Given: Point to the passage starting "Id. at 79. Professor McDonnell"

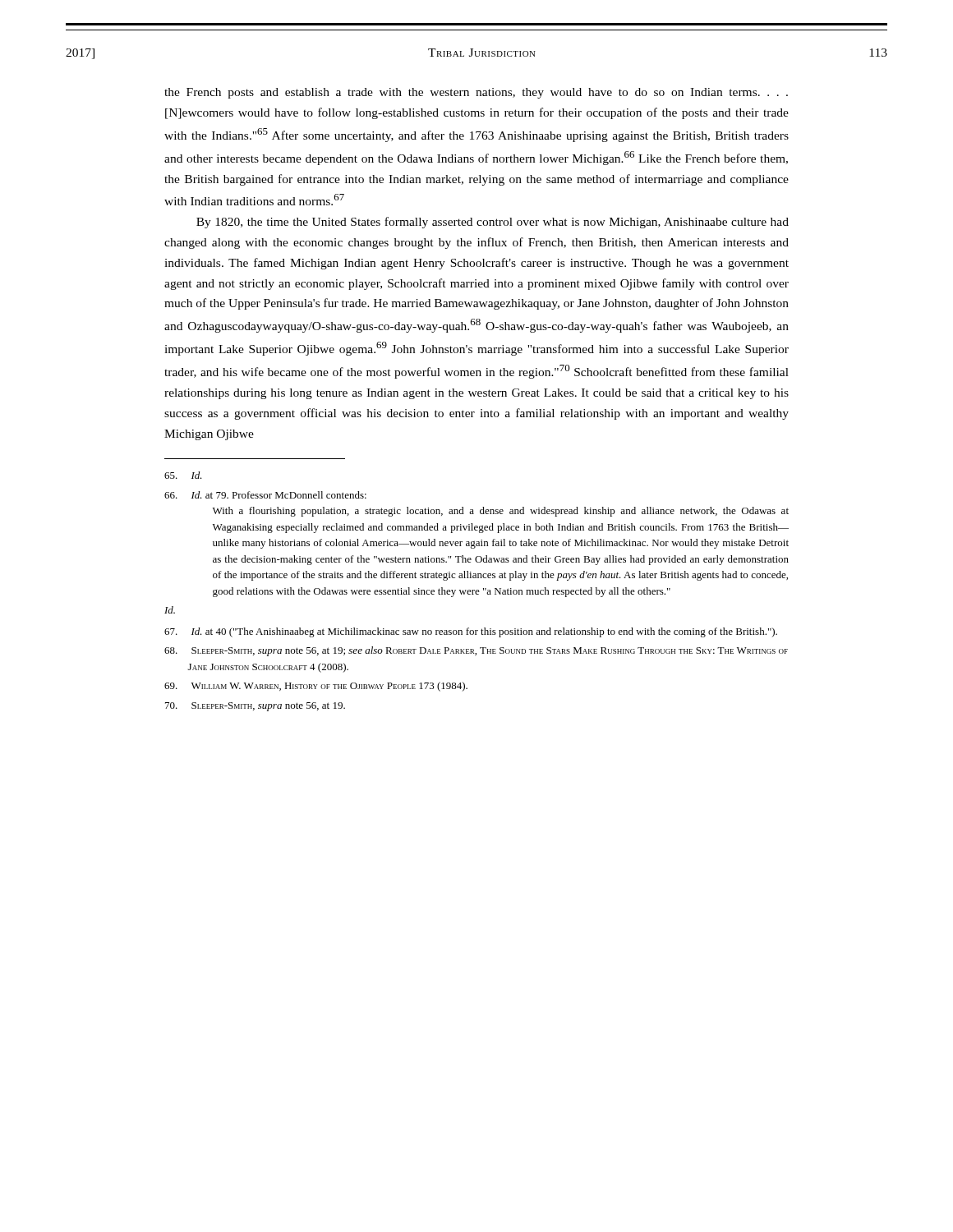Looking at the screenshot, I should pyautogui.click(x=266, y=495).
